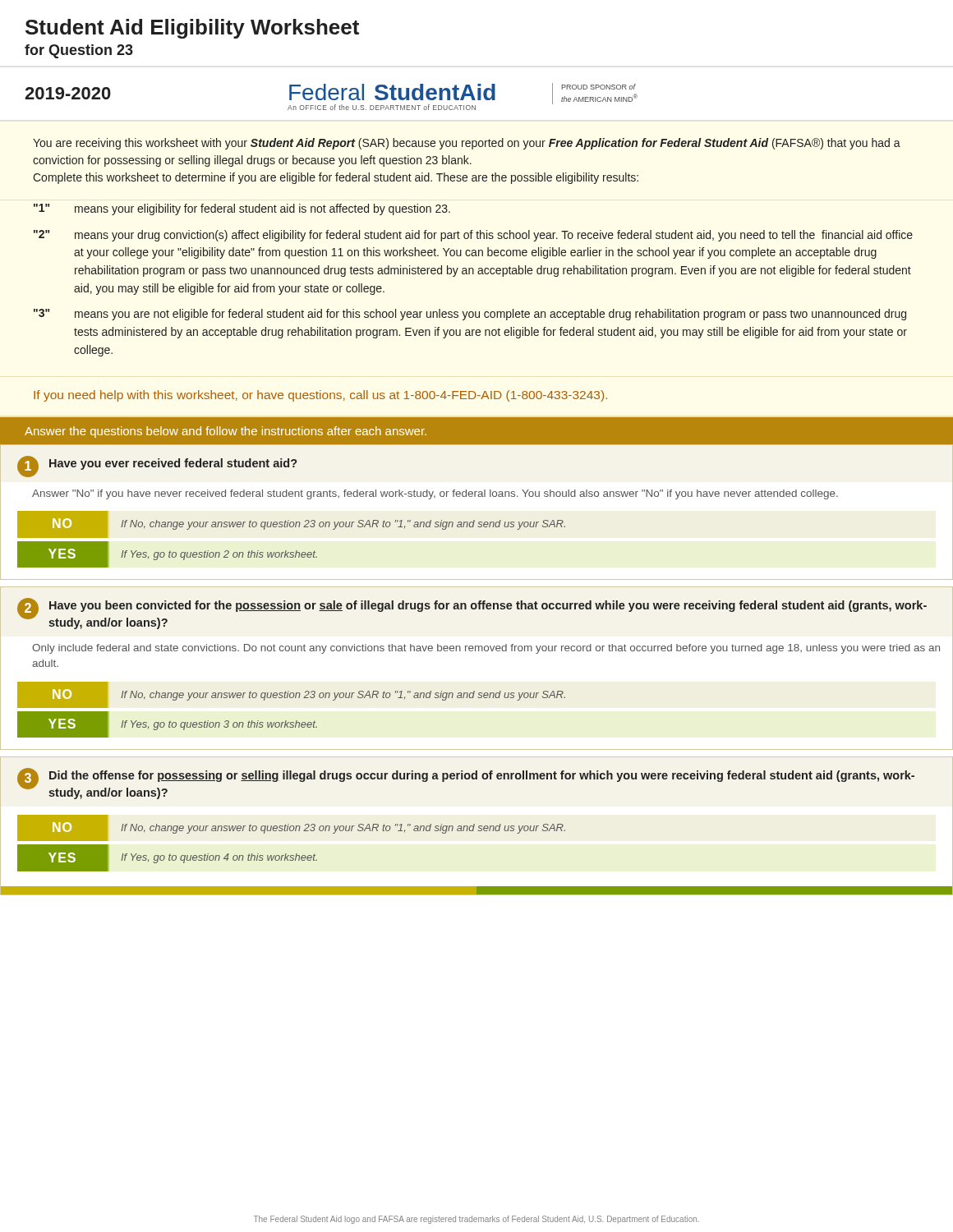953x1232 pixels.
Task: Locate the text block that reads "Only include federal"
Action: [x=486, y=655]
